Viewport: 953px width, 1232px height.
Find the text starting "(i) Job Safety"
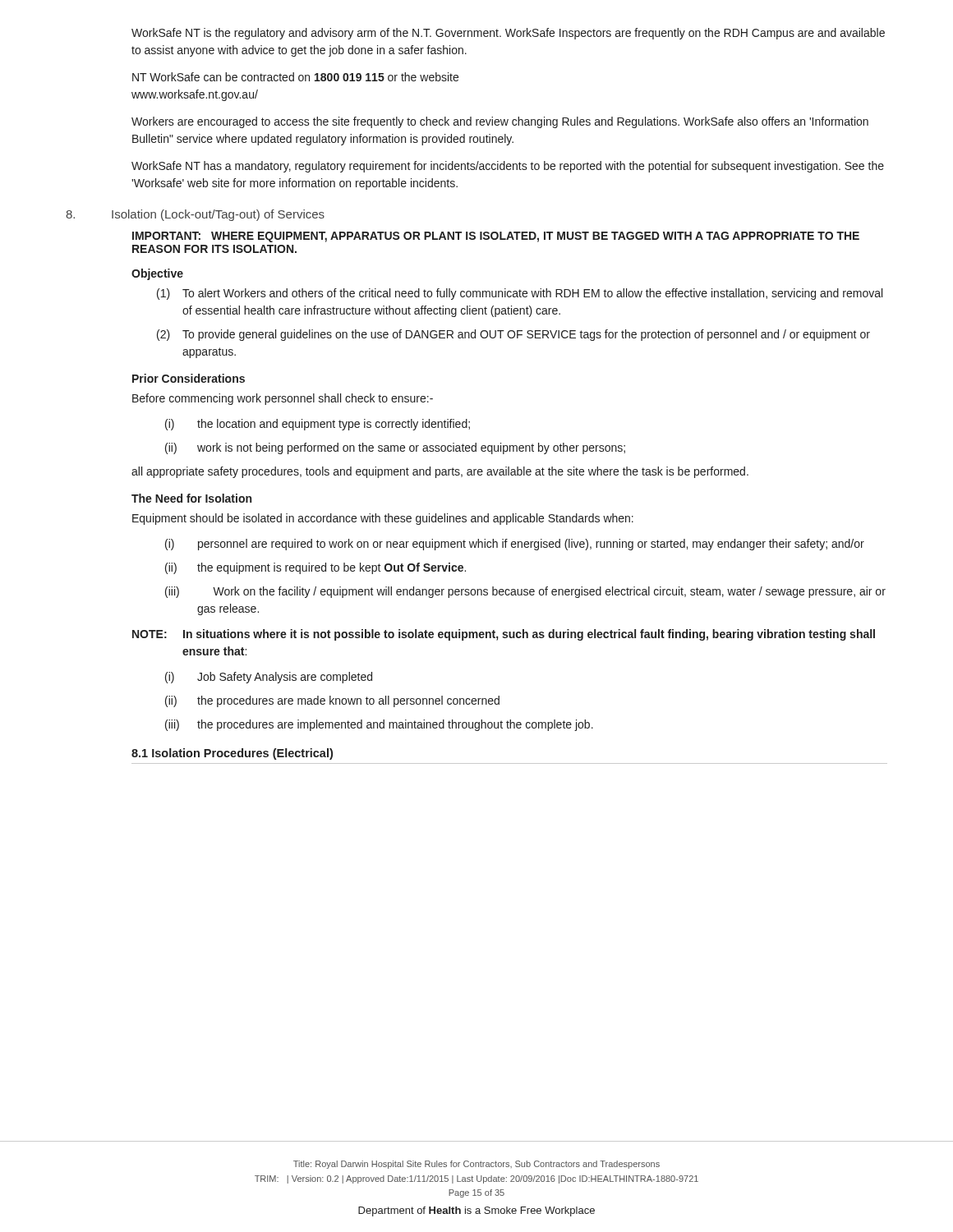(269, 677)
